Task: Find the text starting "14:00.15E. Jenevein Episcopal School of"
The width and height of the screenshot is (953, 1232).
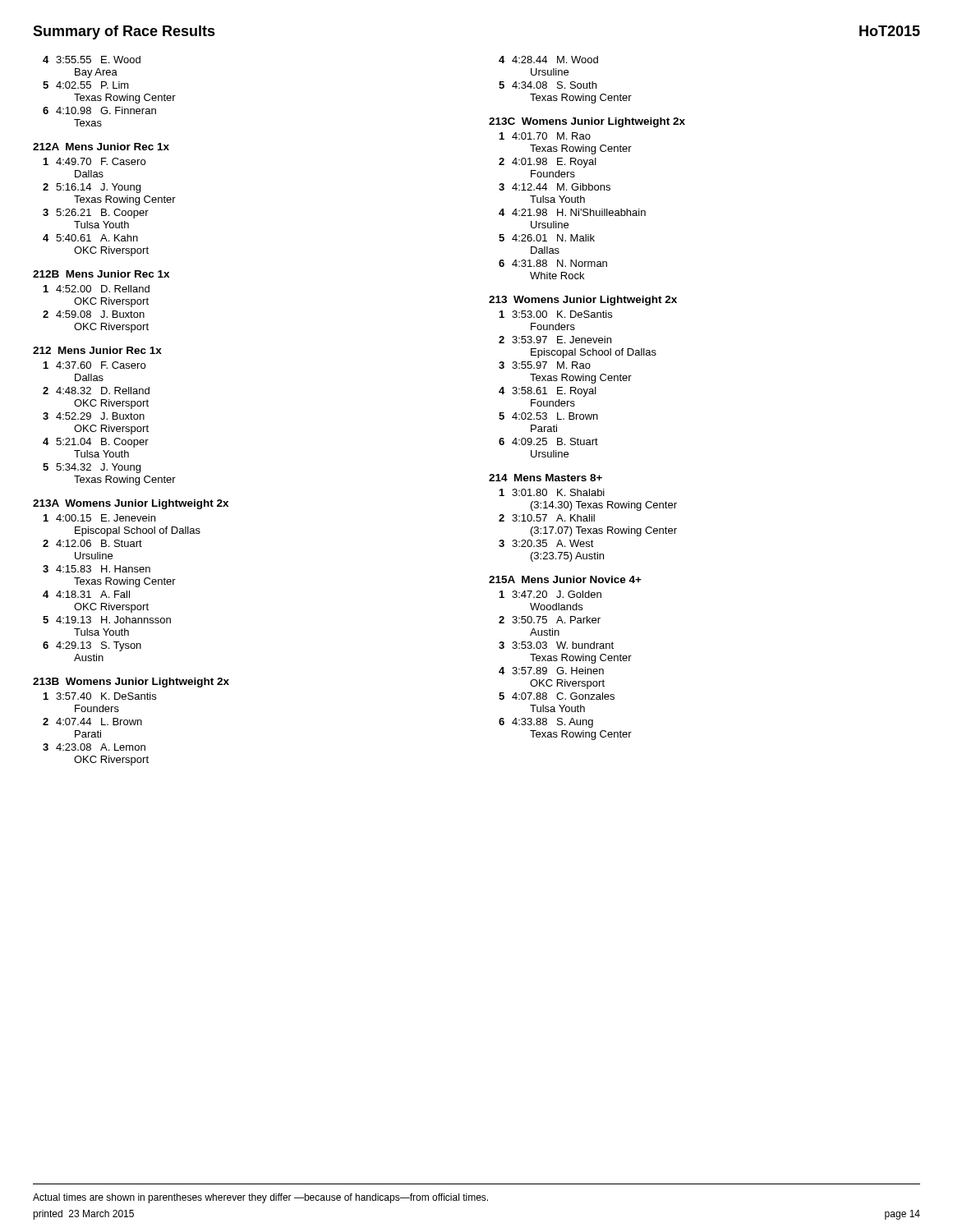Action: [99, 518]
